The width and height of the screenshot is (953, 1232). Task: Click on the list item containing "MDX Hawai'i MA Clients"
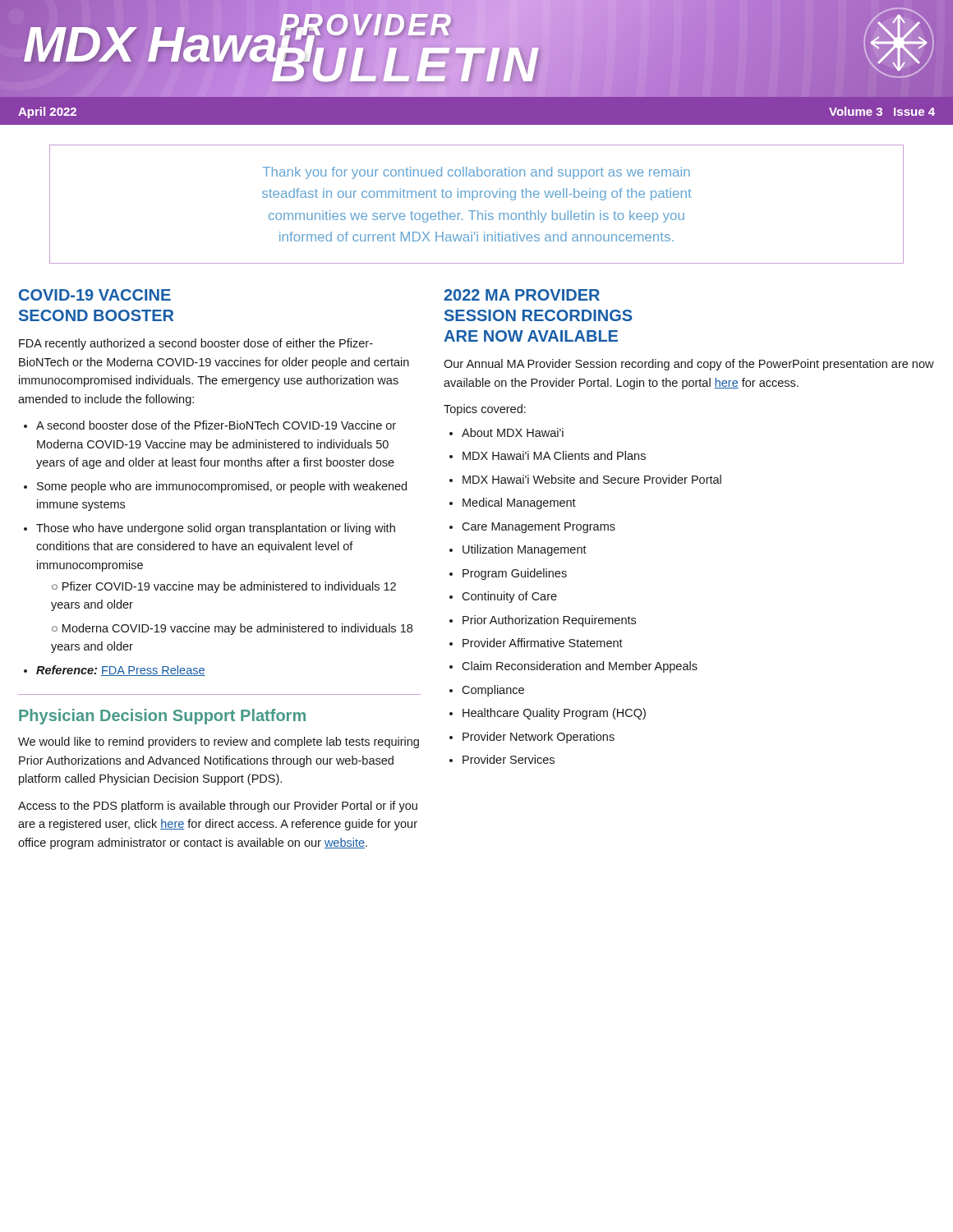tap(554, 455)
